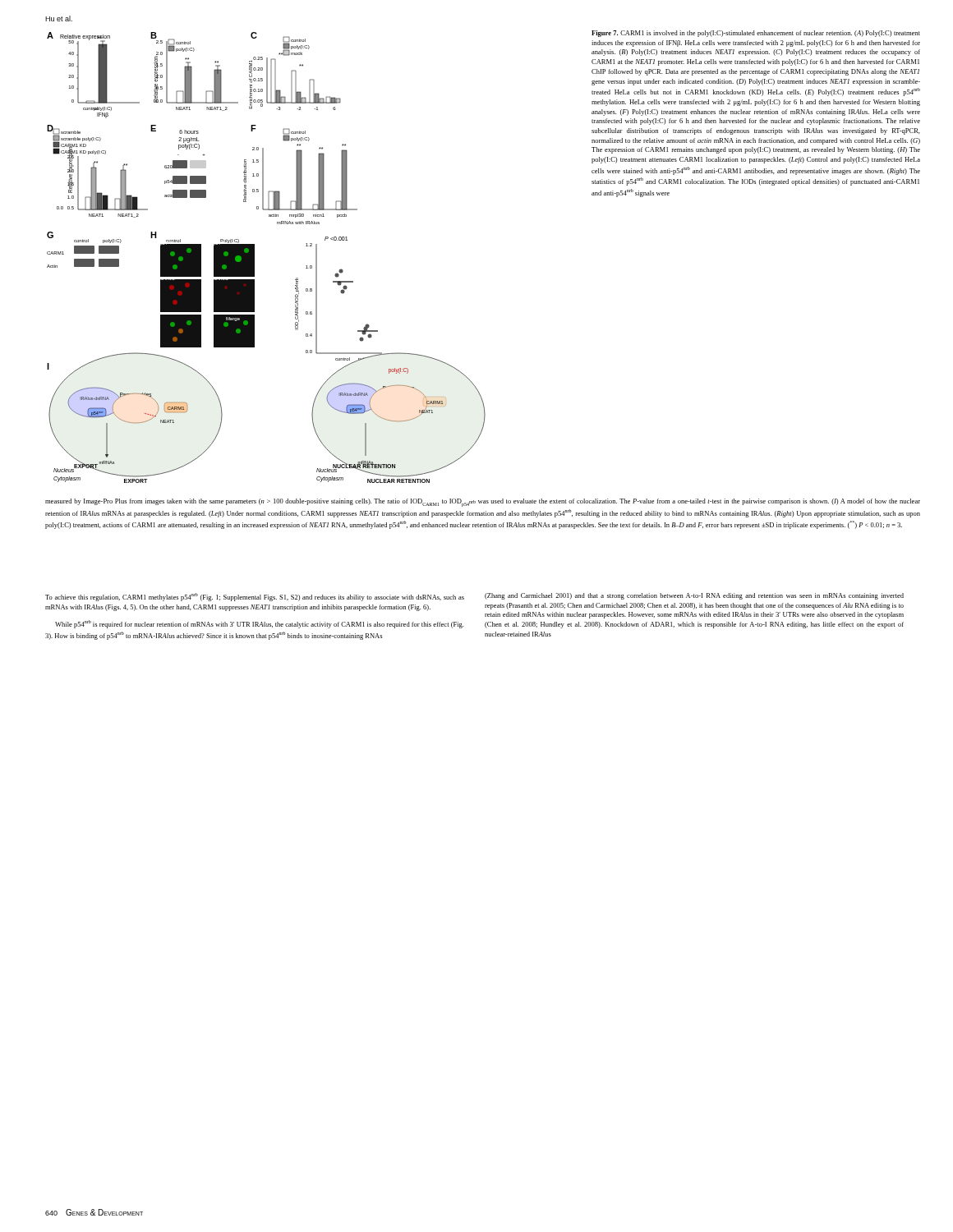Select the text block that reads "(Zhang and Carmichael 2001)"
The width and height of the screenshot is (953, 1232).
pyautogui.click(x=694, y=615)
